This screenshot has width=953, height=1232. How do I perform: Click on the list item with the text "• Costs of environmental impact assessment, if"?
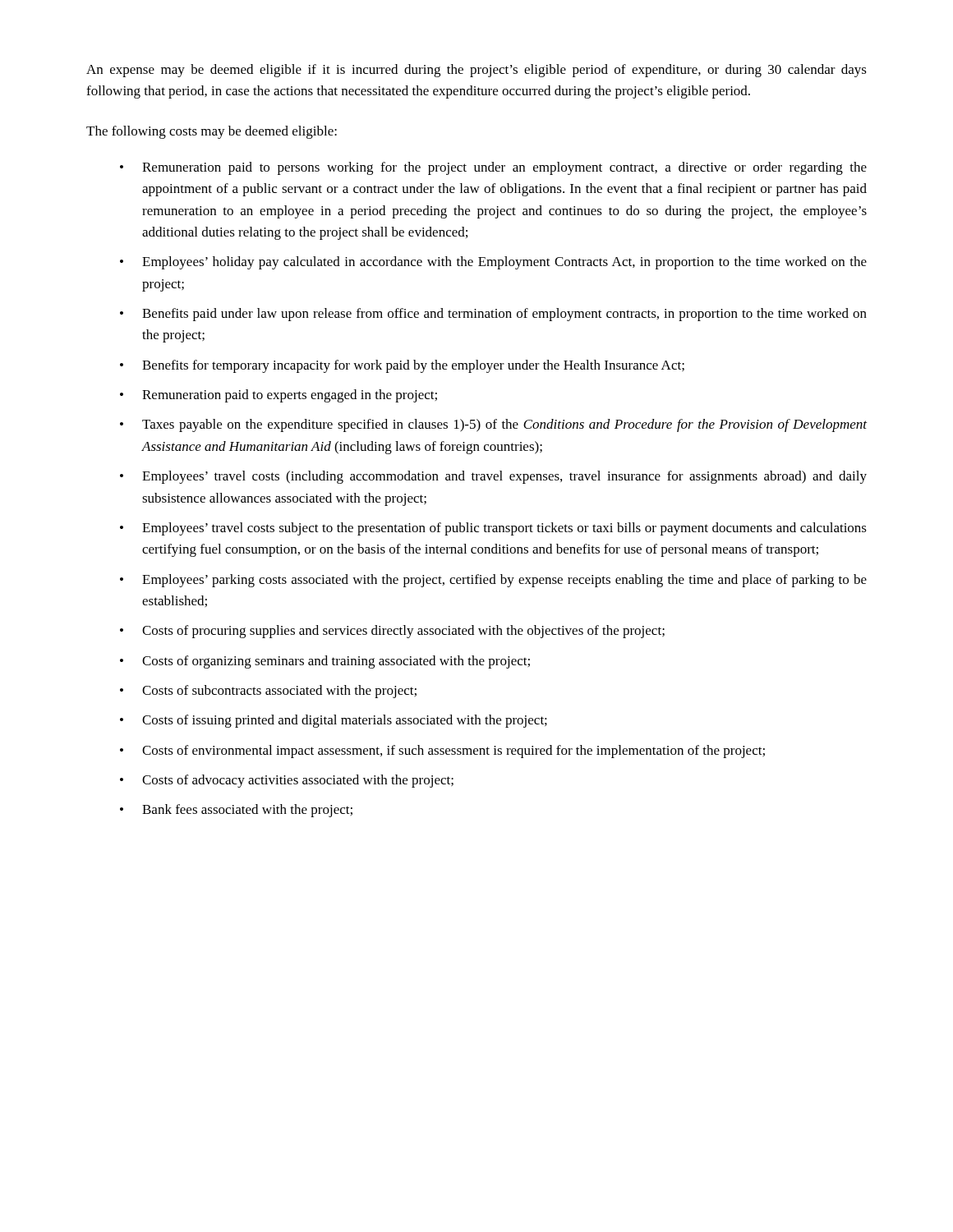click(x=493, y=751)
